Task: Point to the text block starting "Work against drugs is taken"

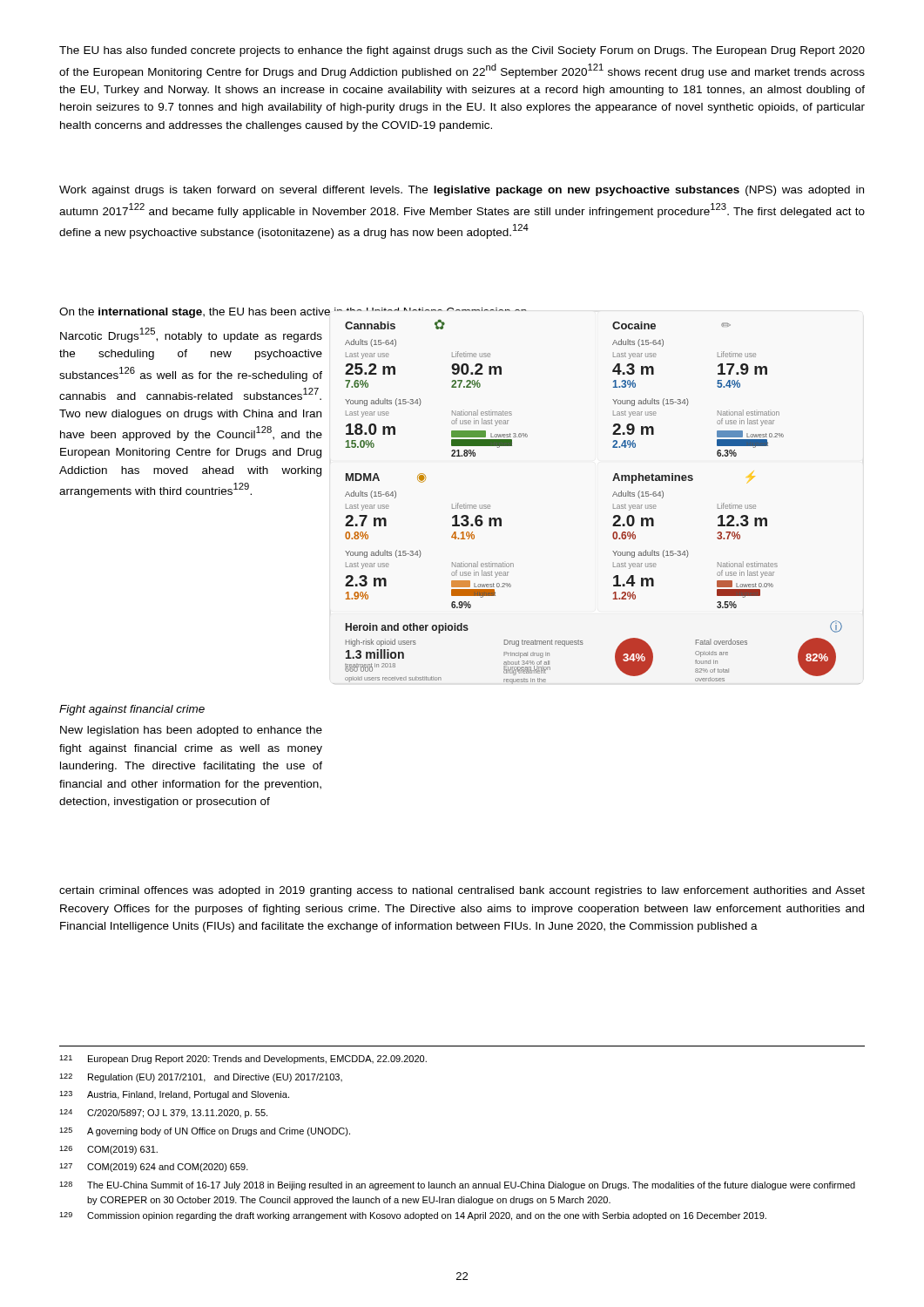Action: 462,210
